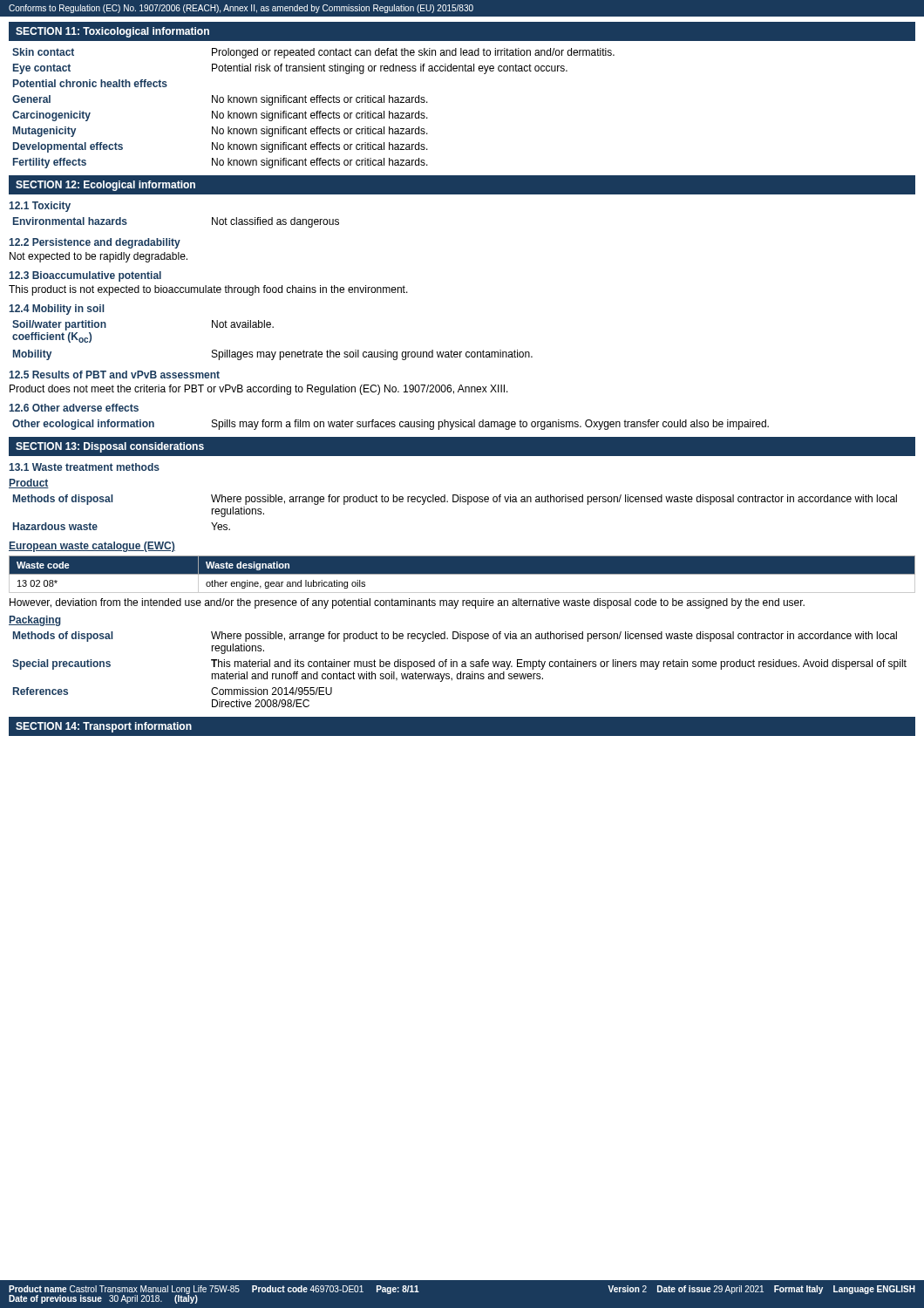Click on the table containing "Soil/water partition coefficient (K"
The width and height of the screenshot is (924, 1308).
(x=462, y=339)
